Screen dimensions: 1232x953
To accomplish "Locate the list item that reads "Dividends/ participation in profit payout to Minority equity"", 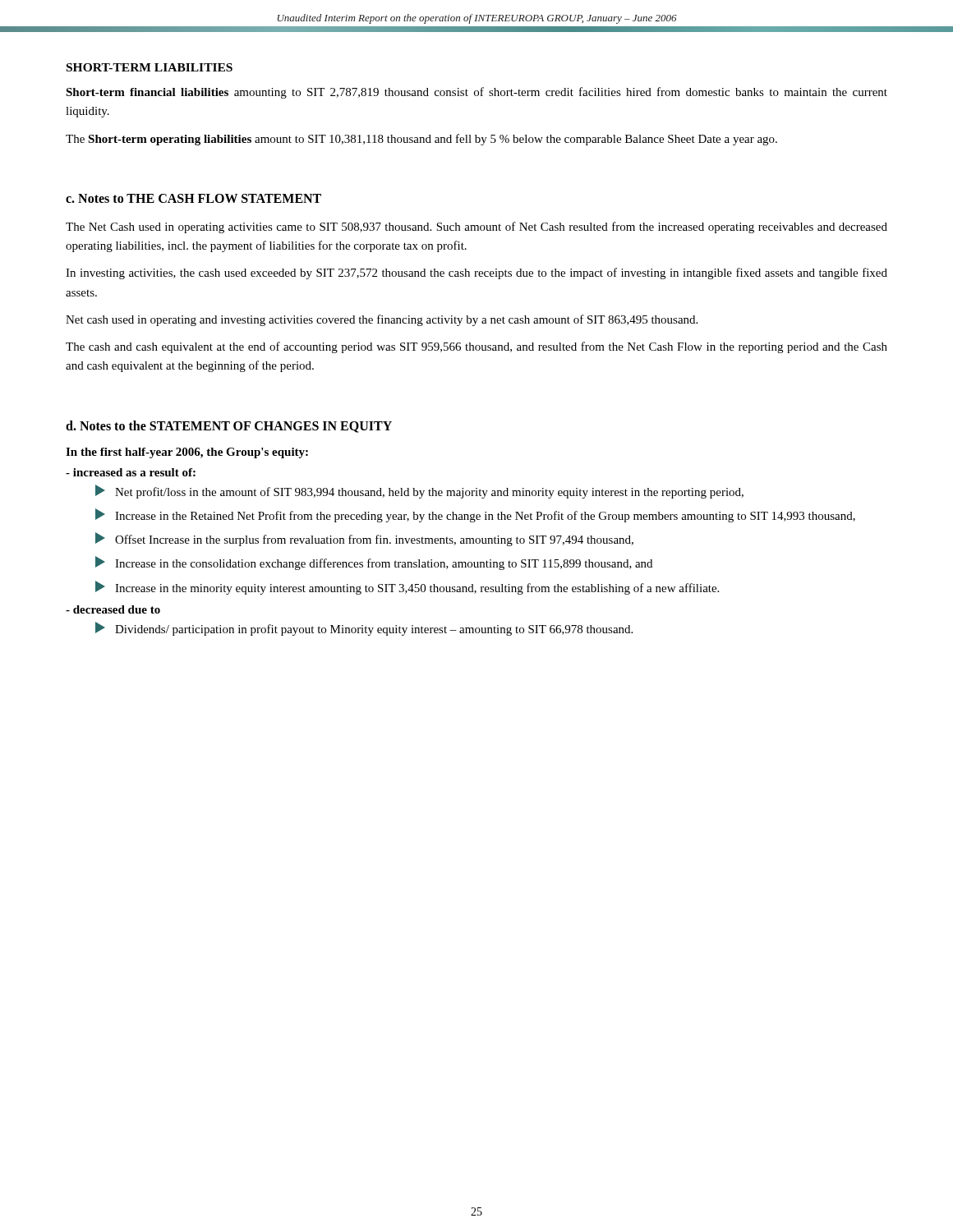I will click(364, 629).
